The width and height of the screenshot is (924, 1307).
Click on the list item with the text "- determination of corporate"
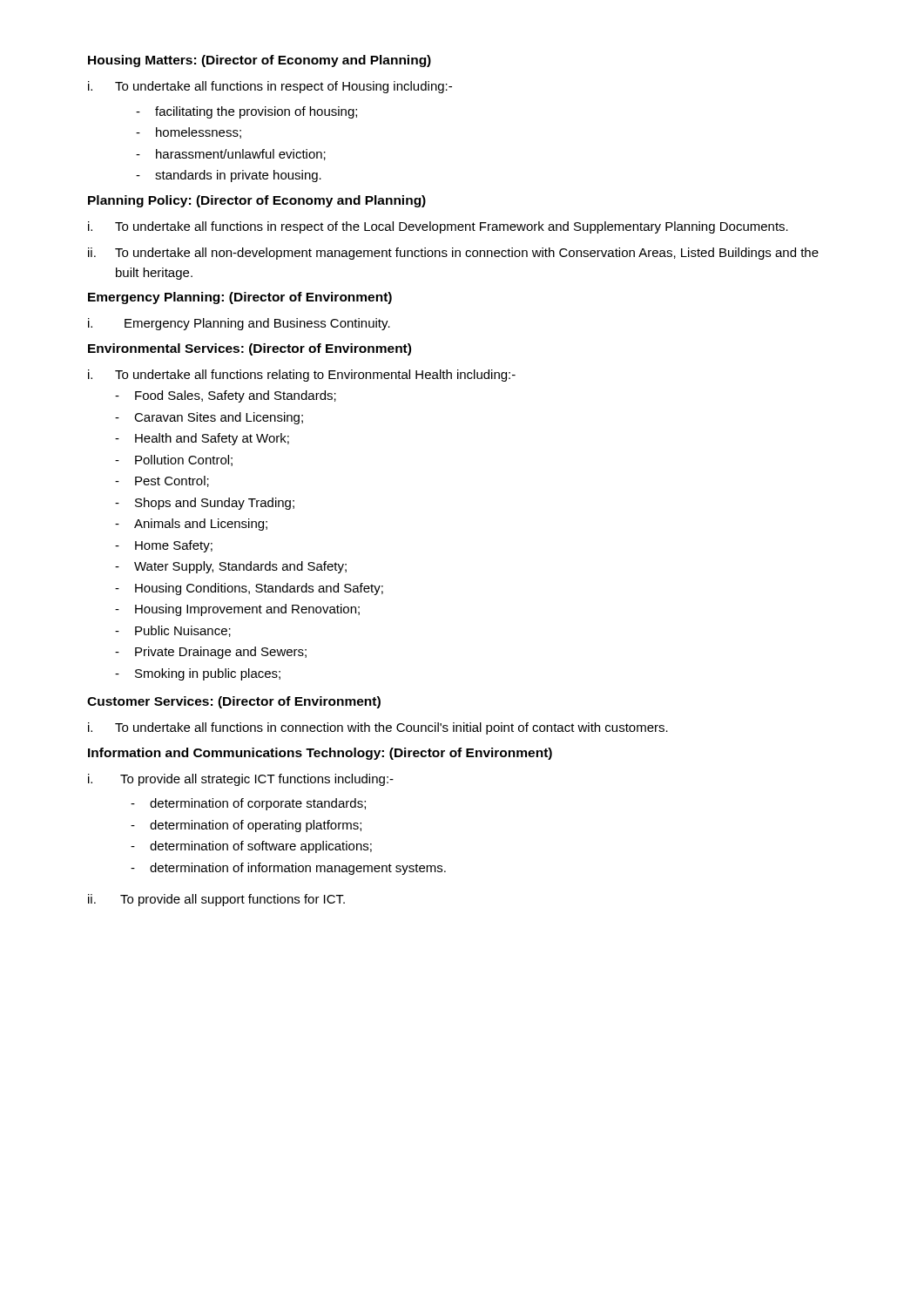click(x=248, y=804)
